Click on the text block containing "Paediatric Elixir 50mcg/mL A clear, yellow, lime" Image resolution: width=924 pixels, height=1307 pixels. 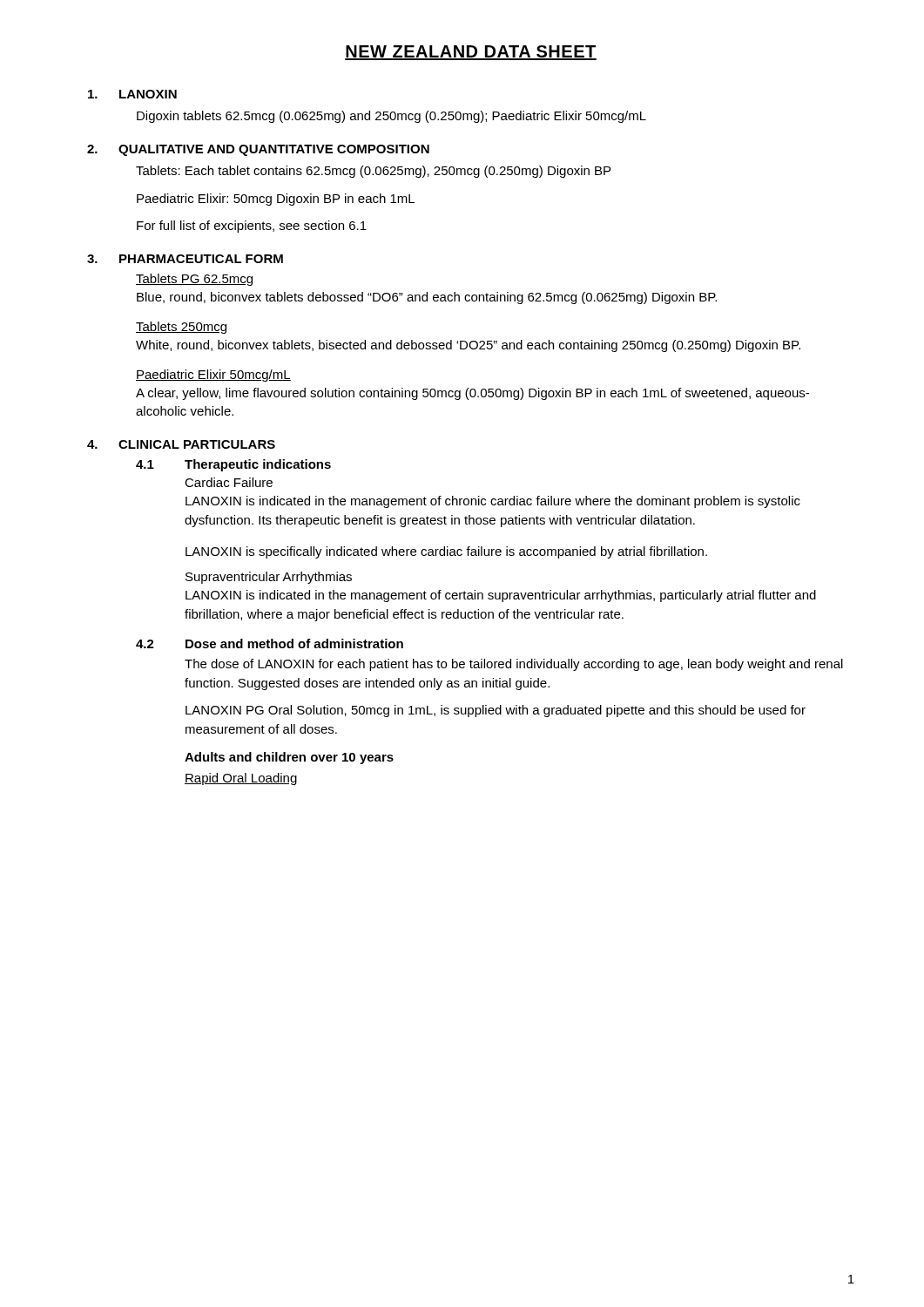pyautogui.click(x=495, y=394)
